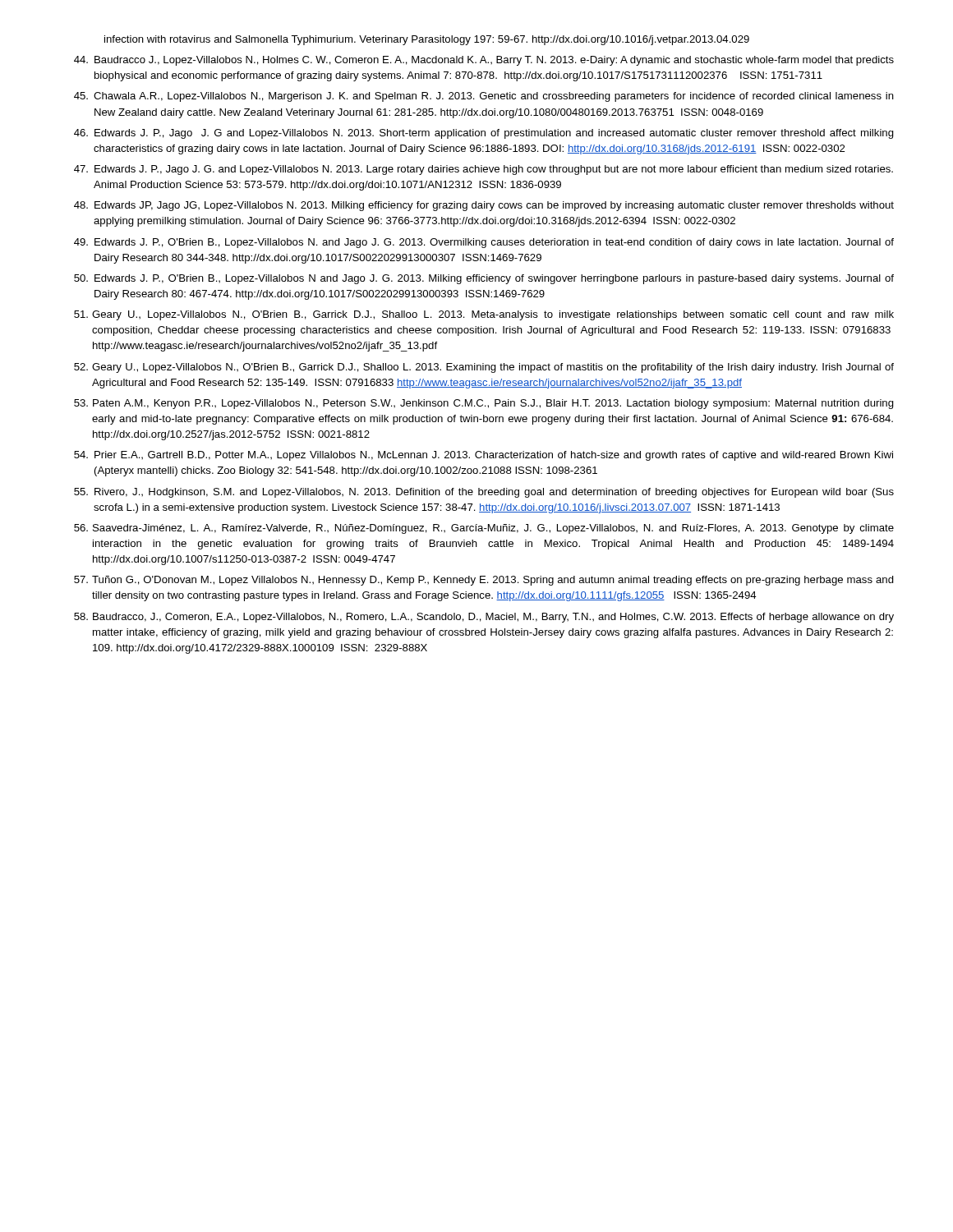This screenshot has width=953, height=1232.
Task: Point to the element starting "53. Paten A.M., Kenyon"
Action: tap(476, 418)
